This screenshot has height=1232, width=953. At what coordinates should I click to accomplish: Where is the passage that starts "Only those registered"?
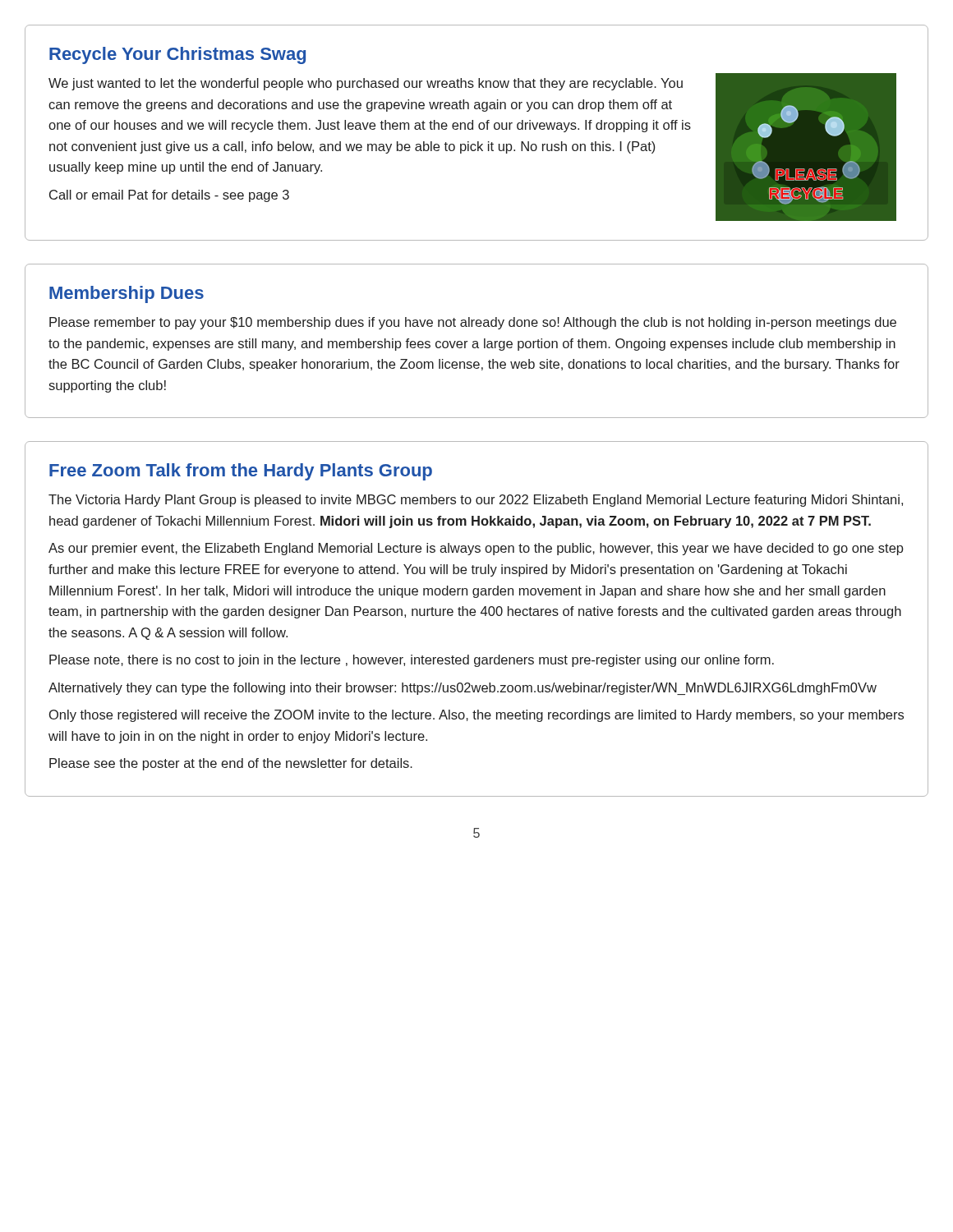point(476,725)
